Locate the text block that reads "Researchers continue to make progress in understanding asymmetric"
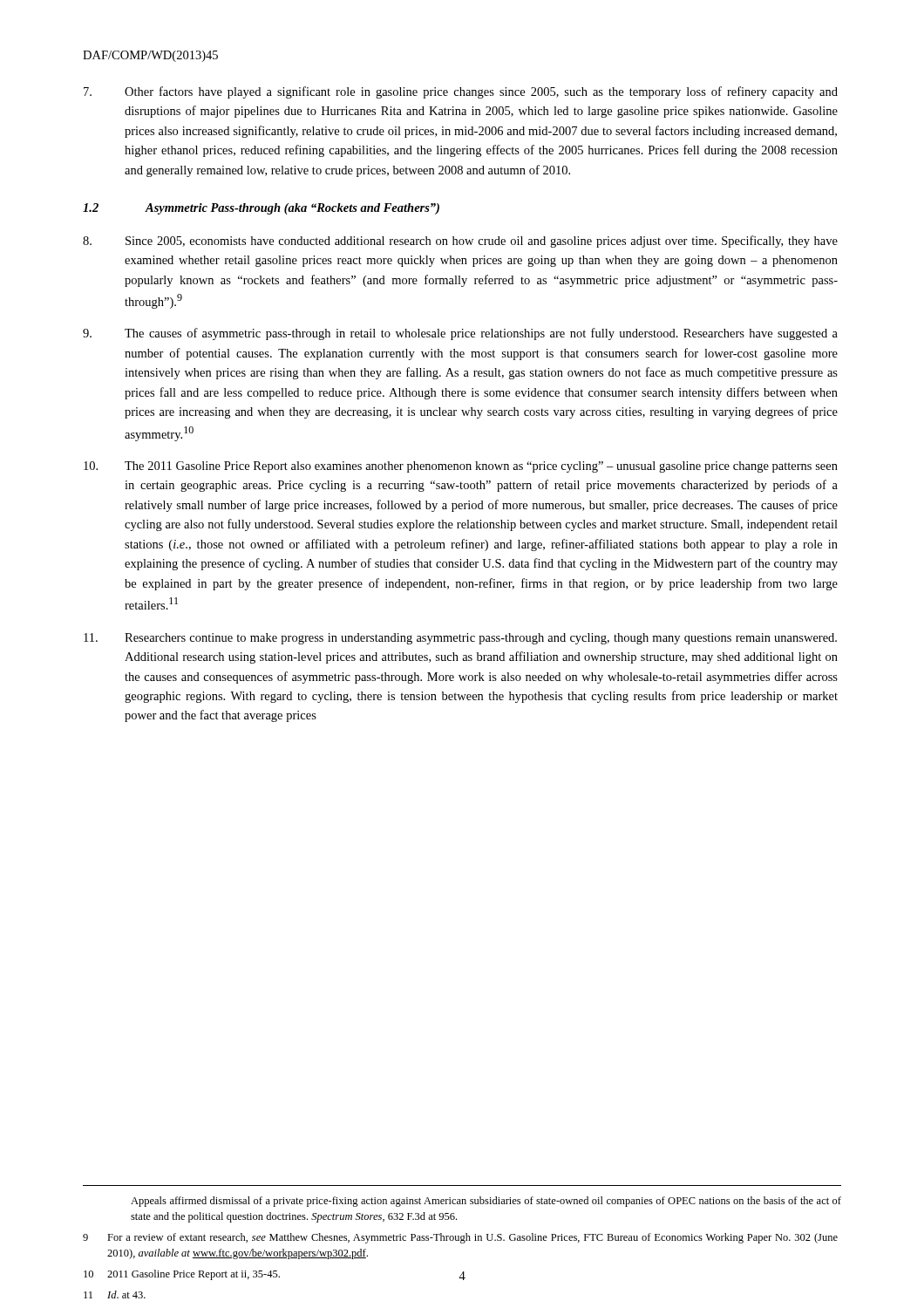924x1308 pixels. pyautogui.click(x=460, y=676)
